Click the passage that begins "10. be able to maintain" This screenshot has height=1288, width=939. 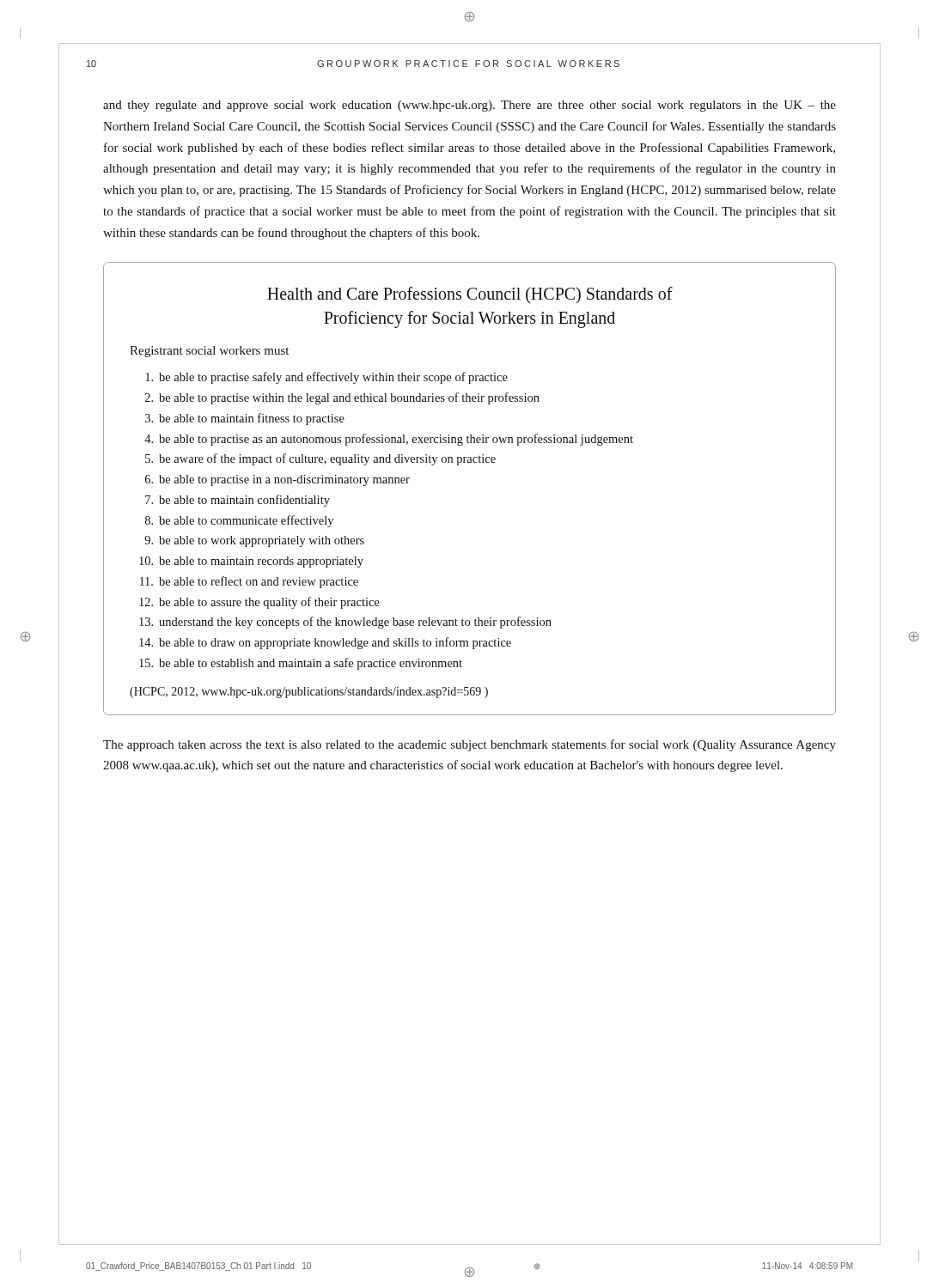[251, 562]
